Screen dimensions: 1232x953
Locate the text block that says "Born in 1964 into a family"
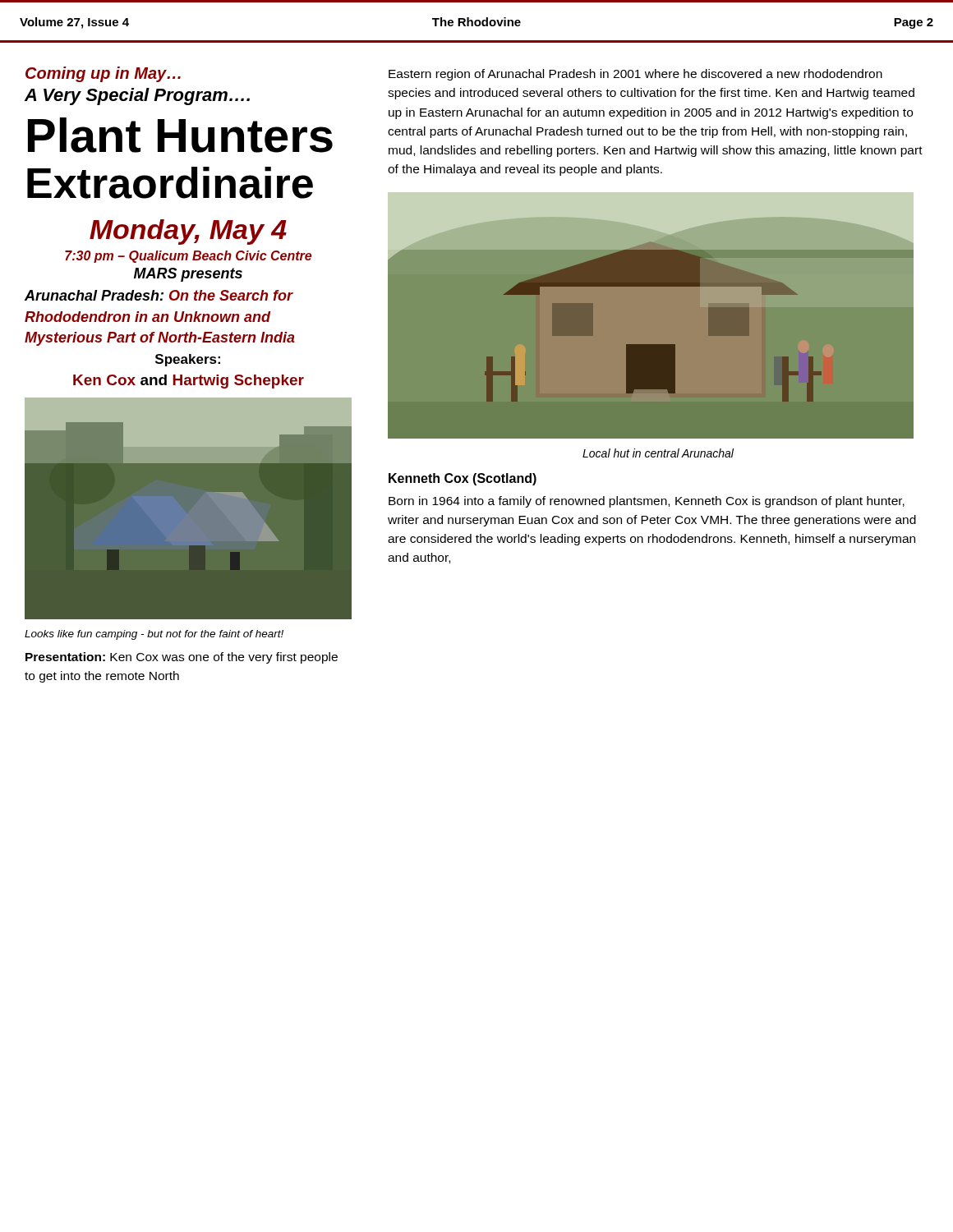click(652, 529)
